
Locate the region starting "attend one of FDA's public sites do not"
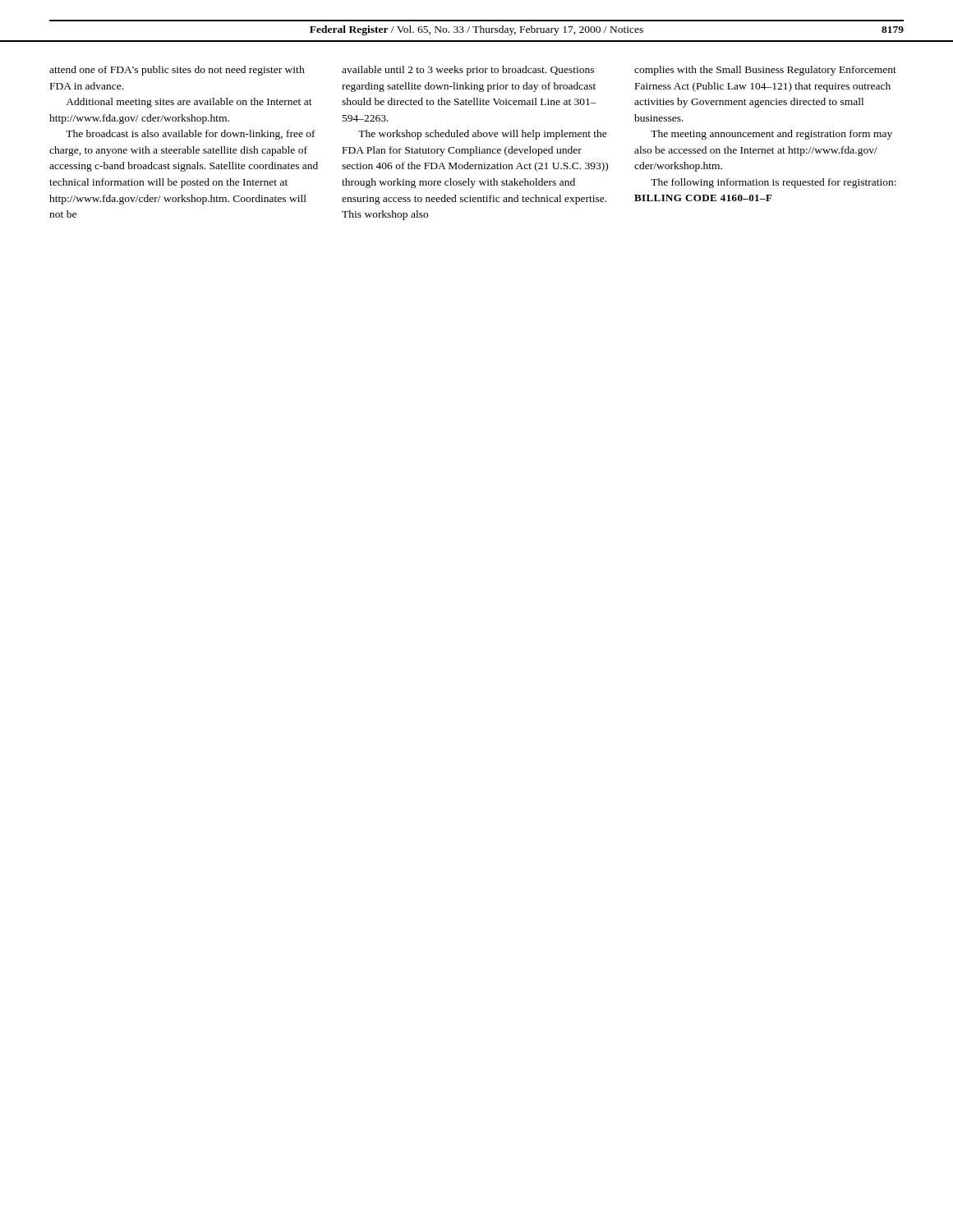(x=184, y=142)
